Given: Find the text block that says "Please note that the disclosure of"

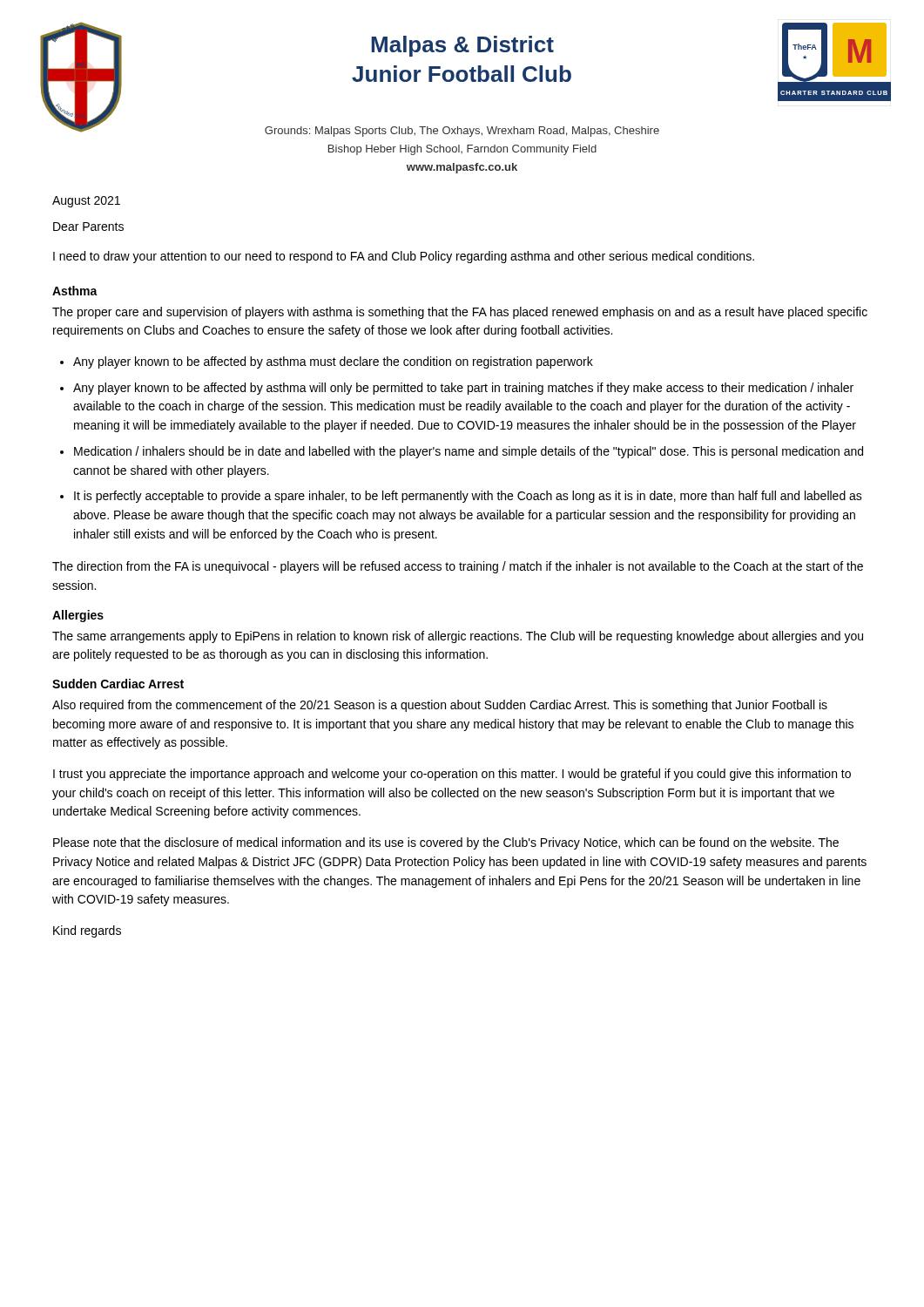Looking at the screenshot, I should click(460, 871).
